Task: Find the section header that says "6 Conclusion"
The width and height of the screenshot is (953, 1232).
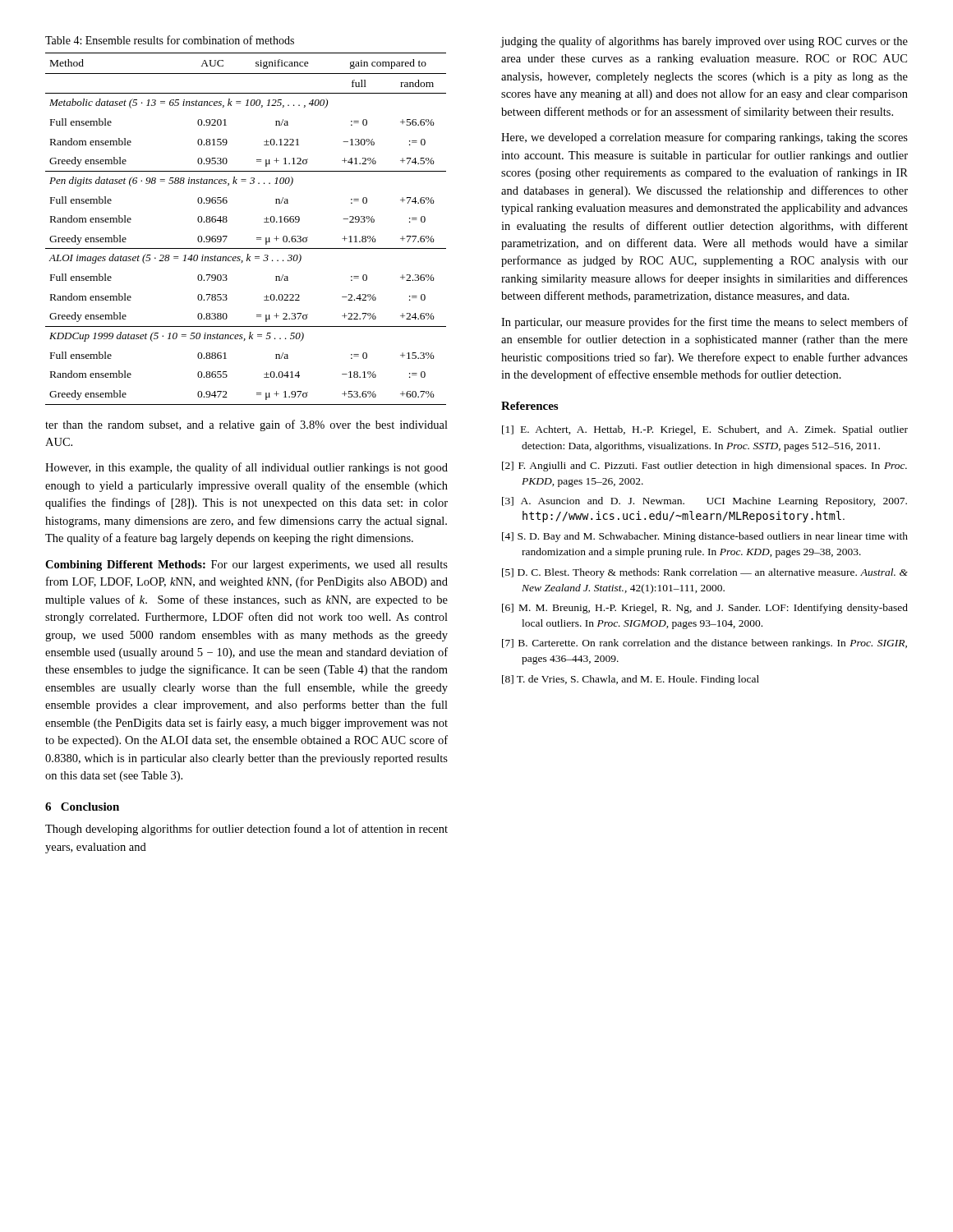Action: pyautogui.click(x=82, y=806)
